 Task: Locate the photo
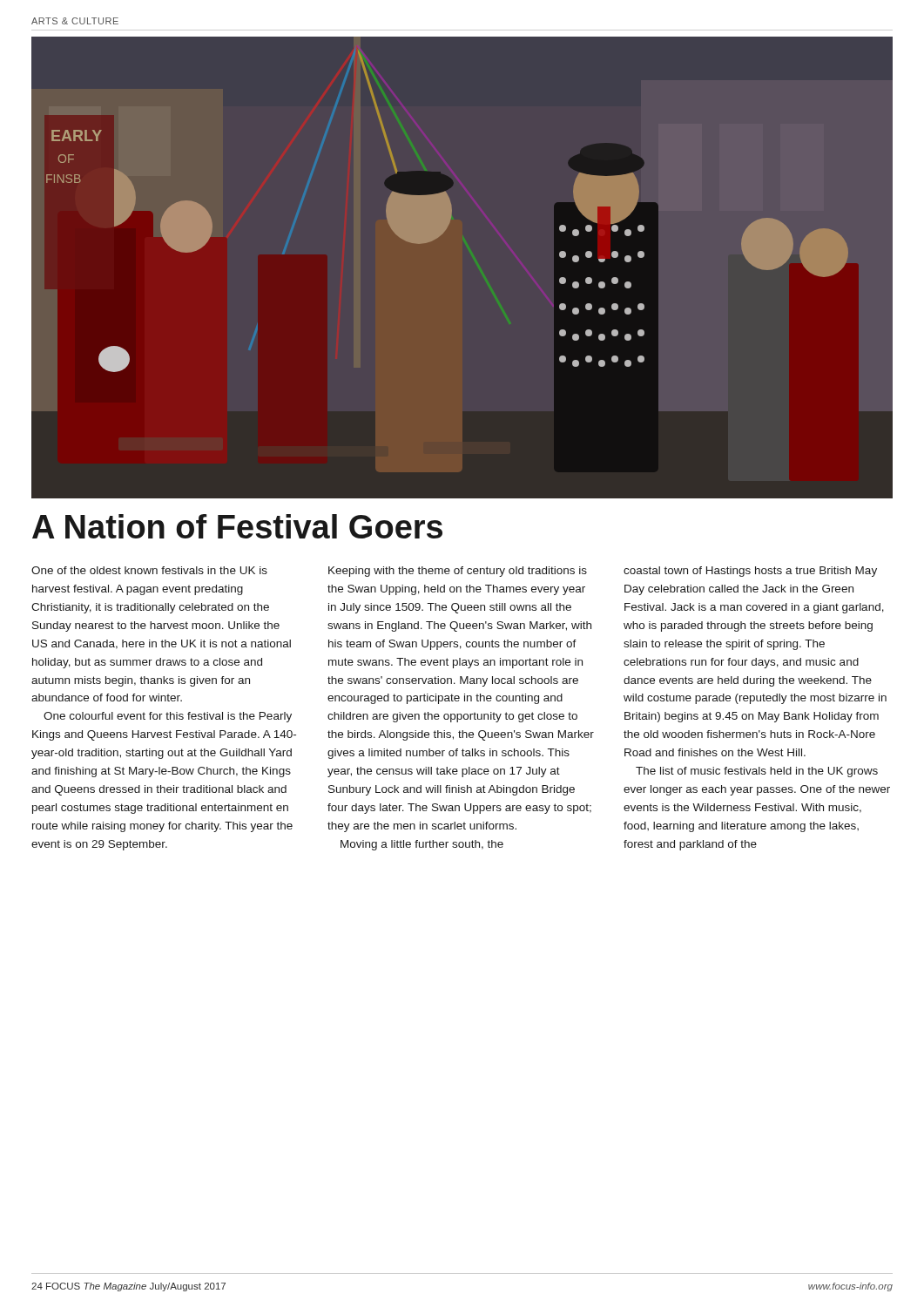click(x=462, y=267)
